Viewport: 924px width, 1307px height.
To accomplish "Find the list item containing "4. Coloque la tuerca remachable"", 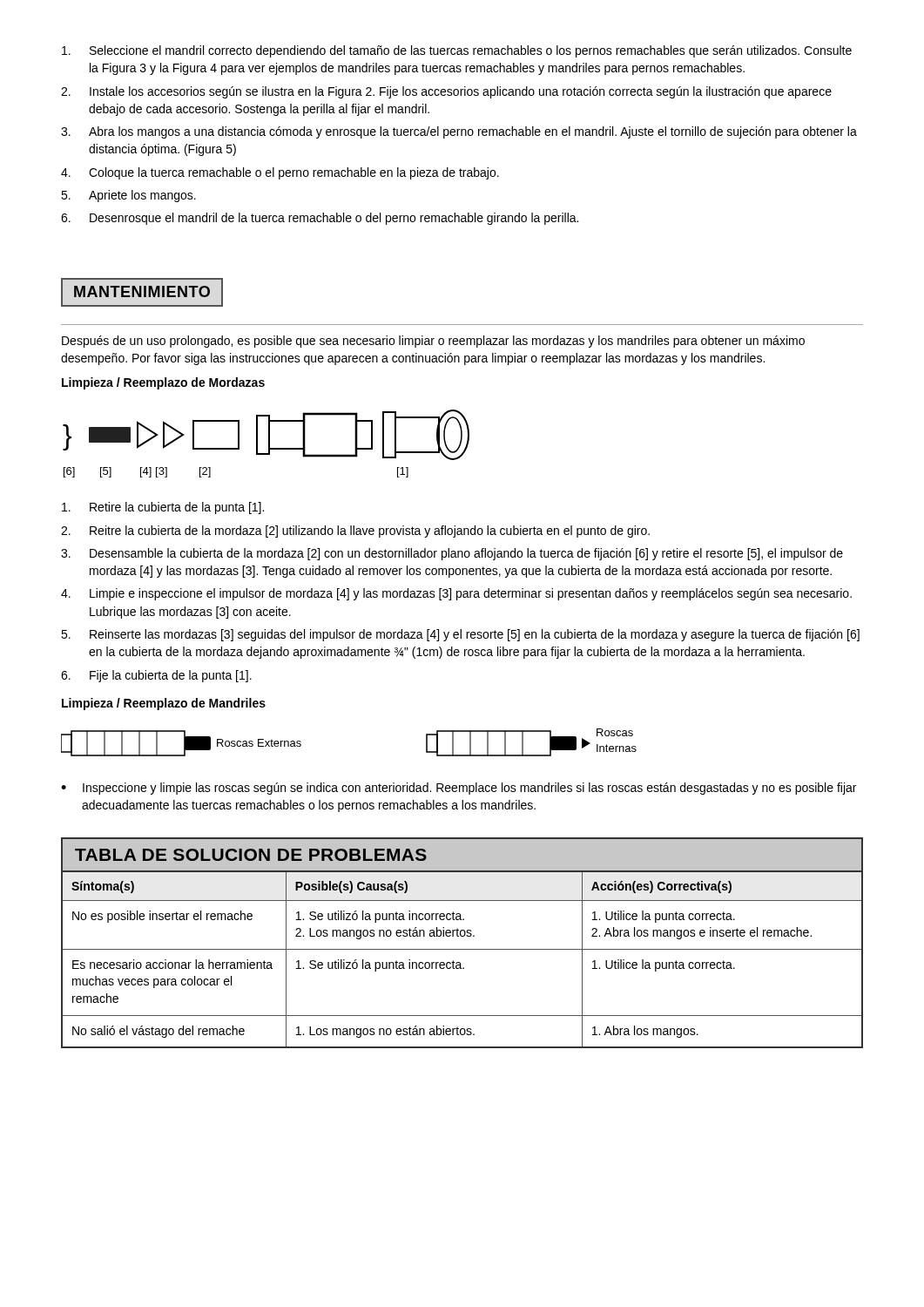I will click(x=462, y=172).
